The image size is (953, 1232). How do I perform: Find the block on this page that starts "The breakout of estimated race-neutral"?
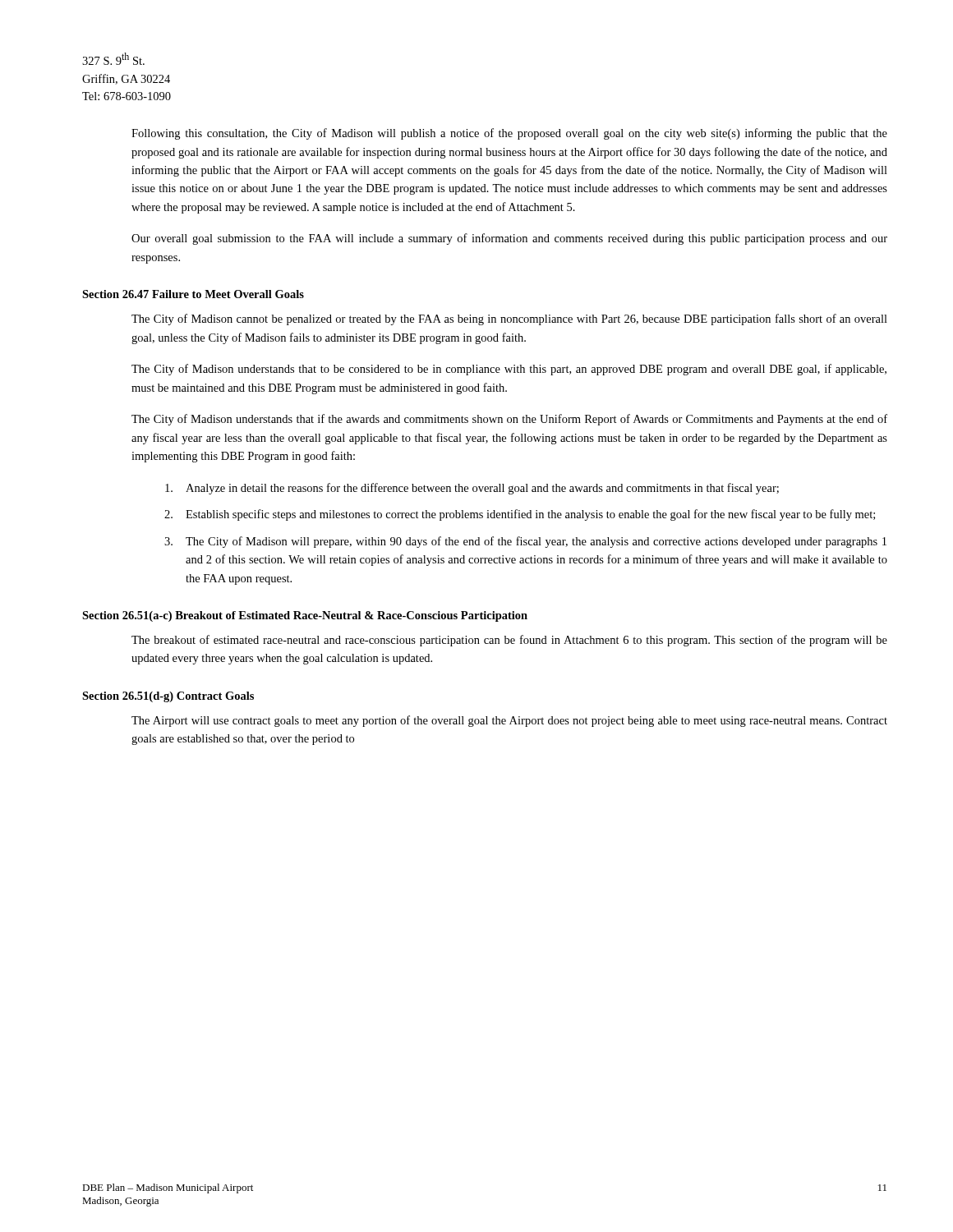point(509,649)
